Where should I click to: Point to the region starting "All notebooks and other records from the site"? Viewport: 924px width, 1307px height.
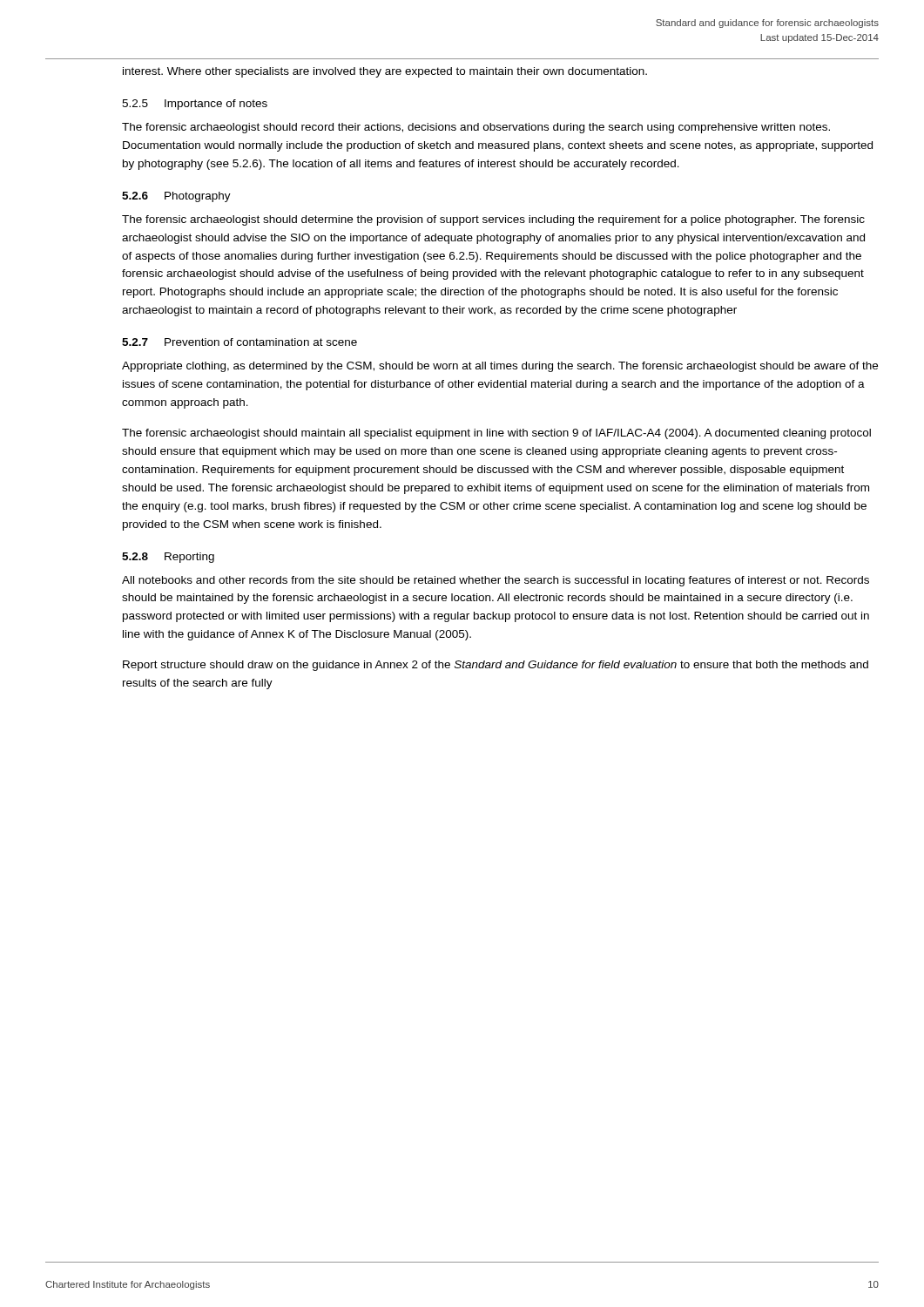(x=496, y=607)
